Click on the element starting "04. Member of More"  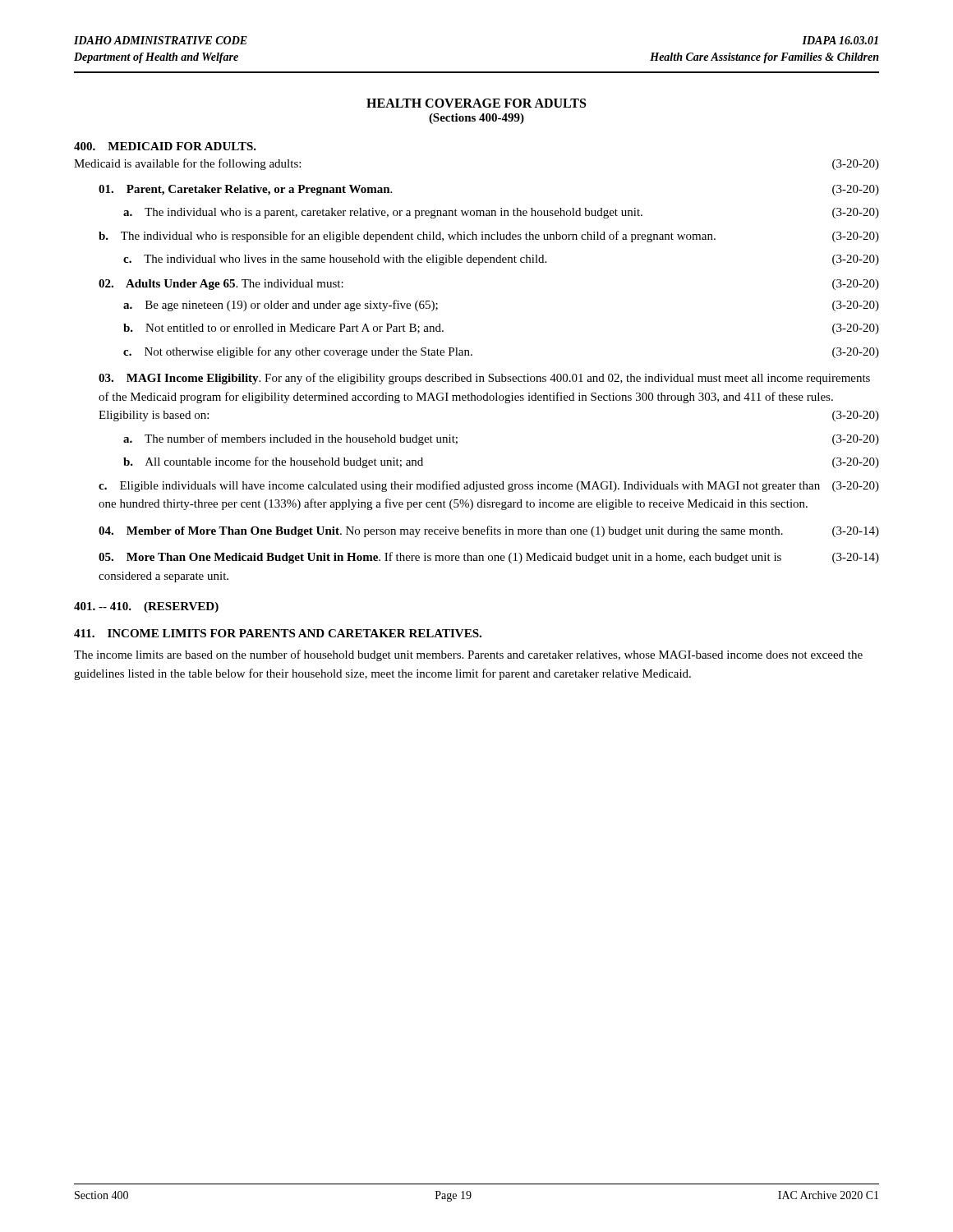(x=489, y=530)
